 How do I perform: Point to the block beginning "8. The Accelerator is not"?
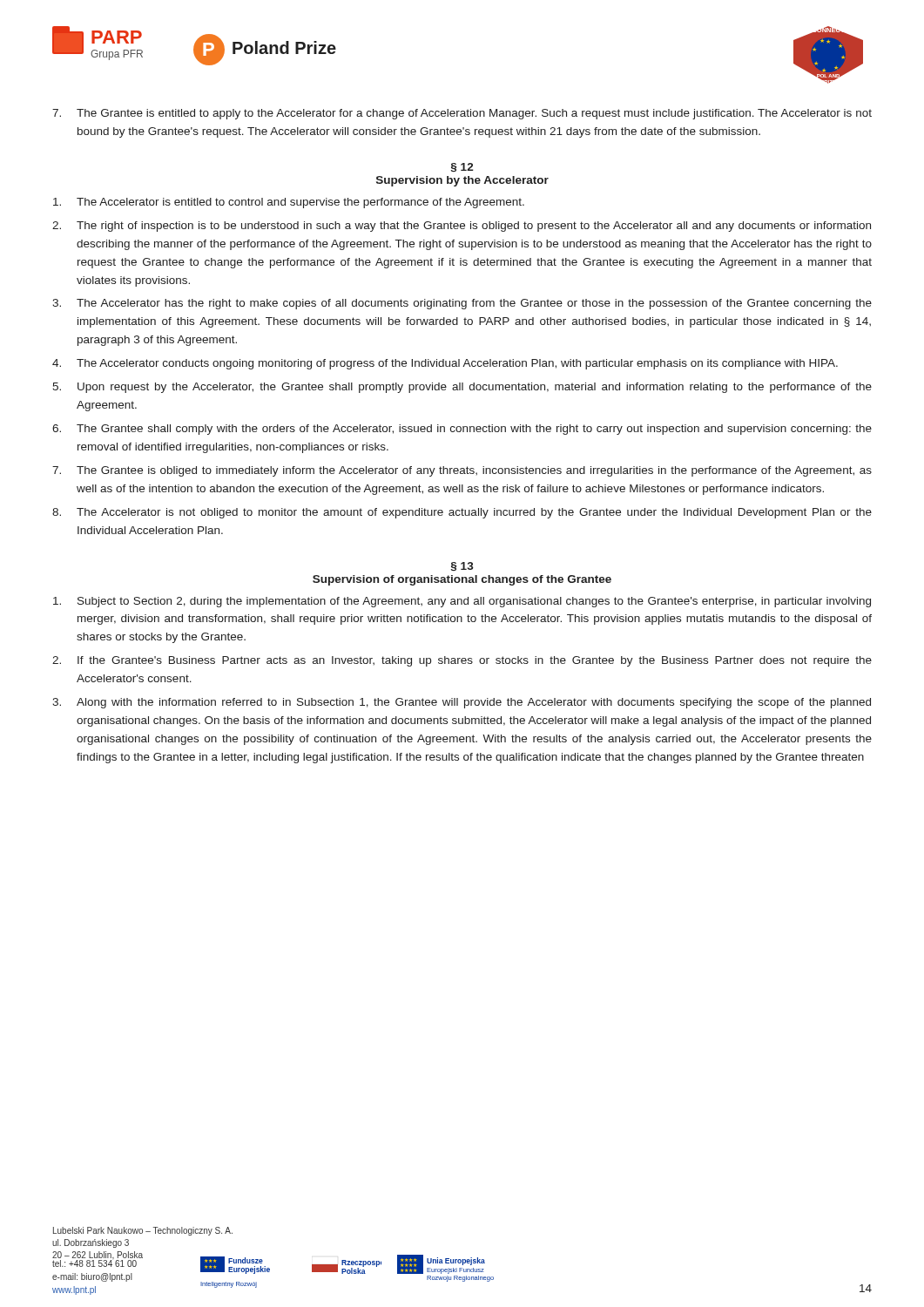tap(462, 522)
